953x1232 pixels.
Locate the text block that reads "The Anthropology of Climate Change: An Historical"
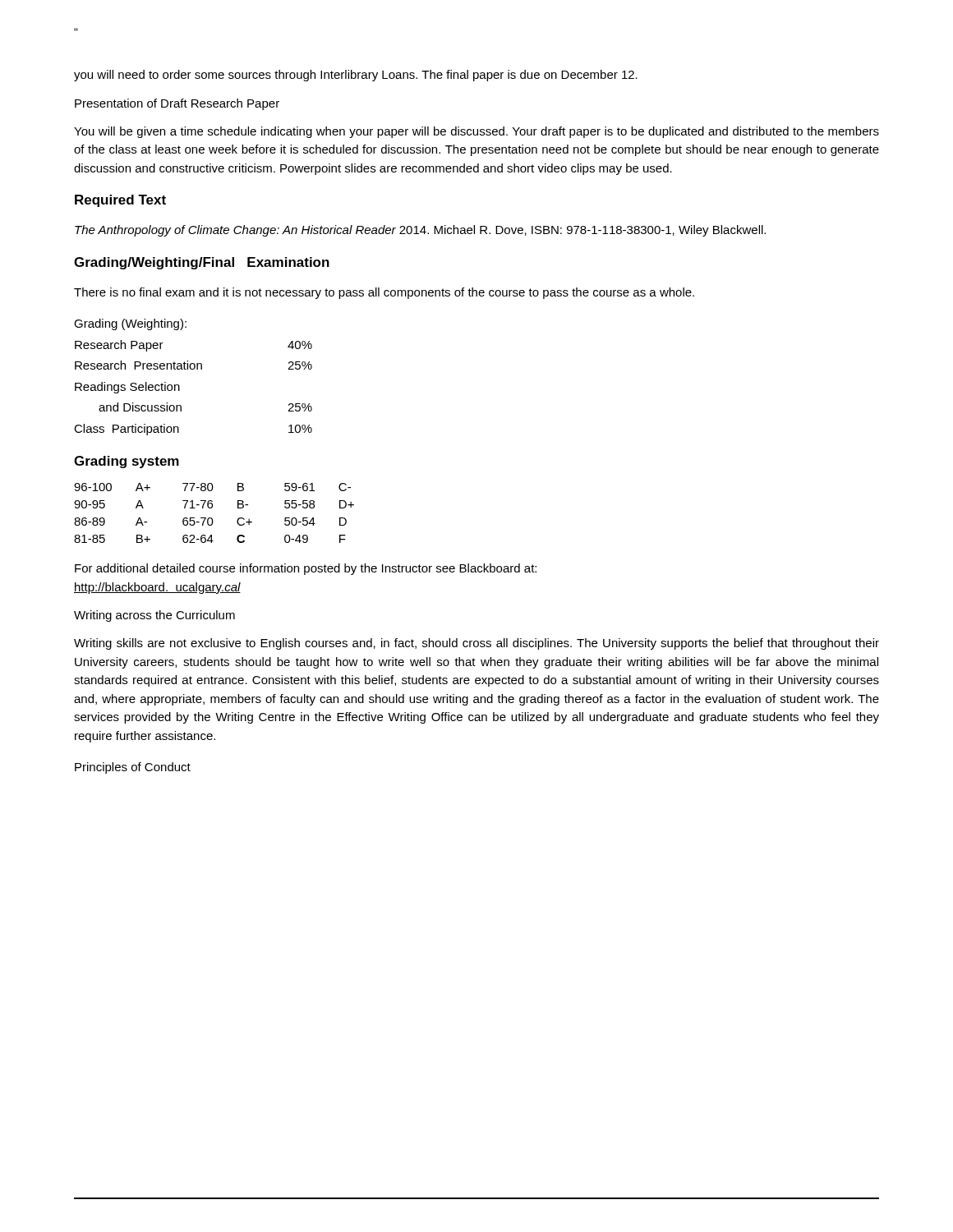pyautogui.click(x=476, y=230)
